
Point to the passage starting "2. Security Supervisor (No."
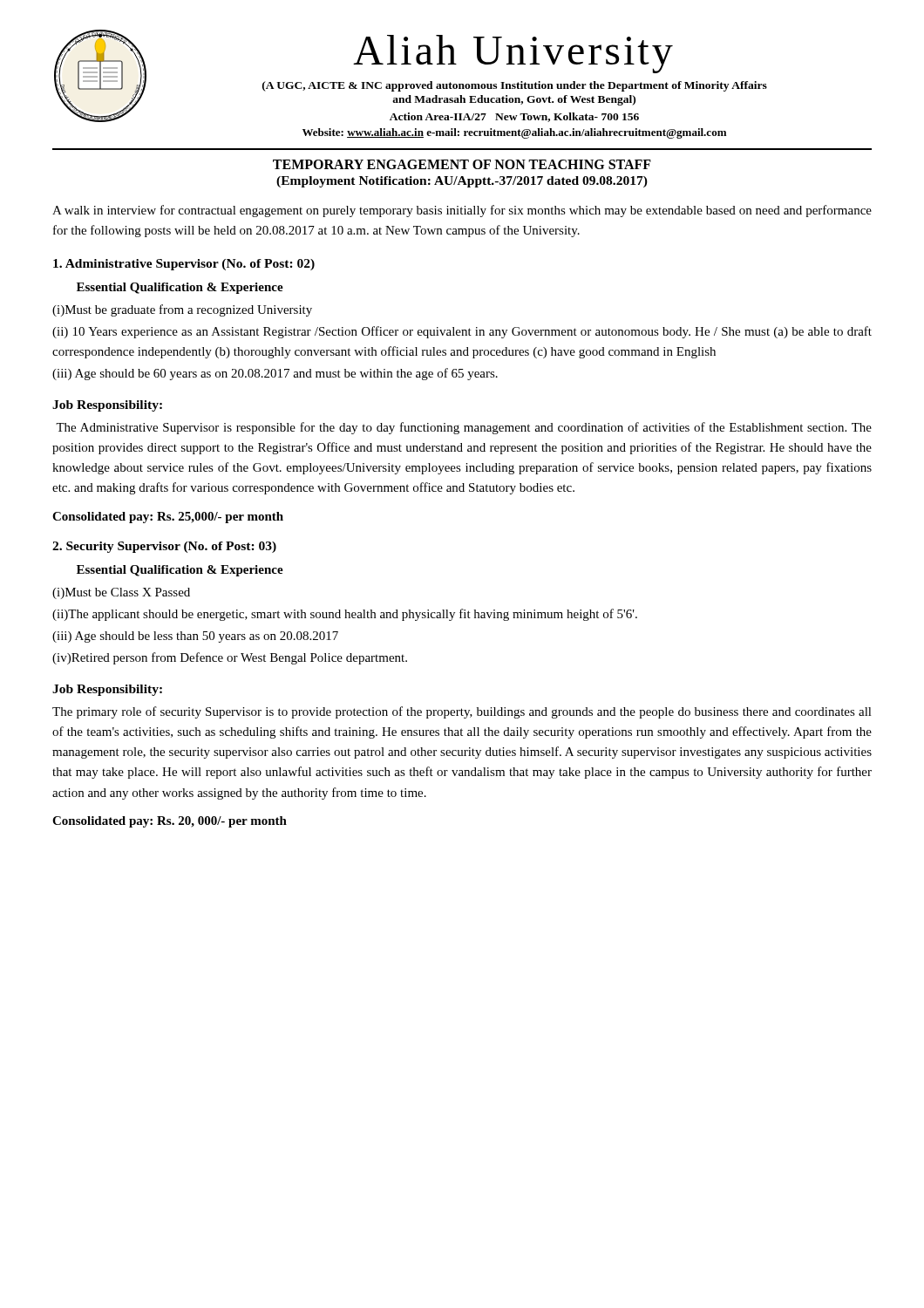(x=164, y=545)
